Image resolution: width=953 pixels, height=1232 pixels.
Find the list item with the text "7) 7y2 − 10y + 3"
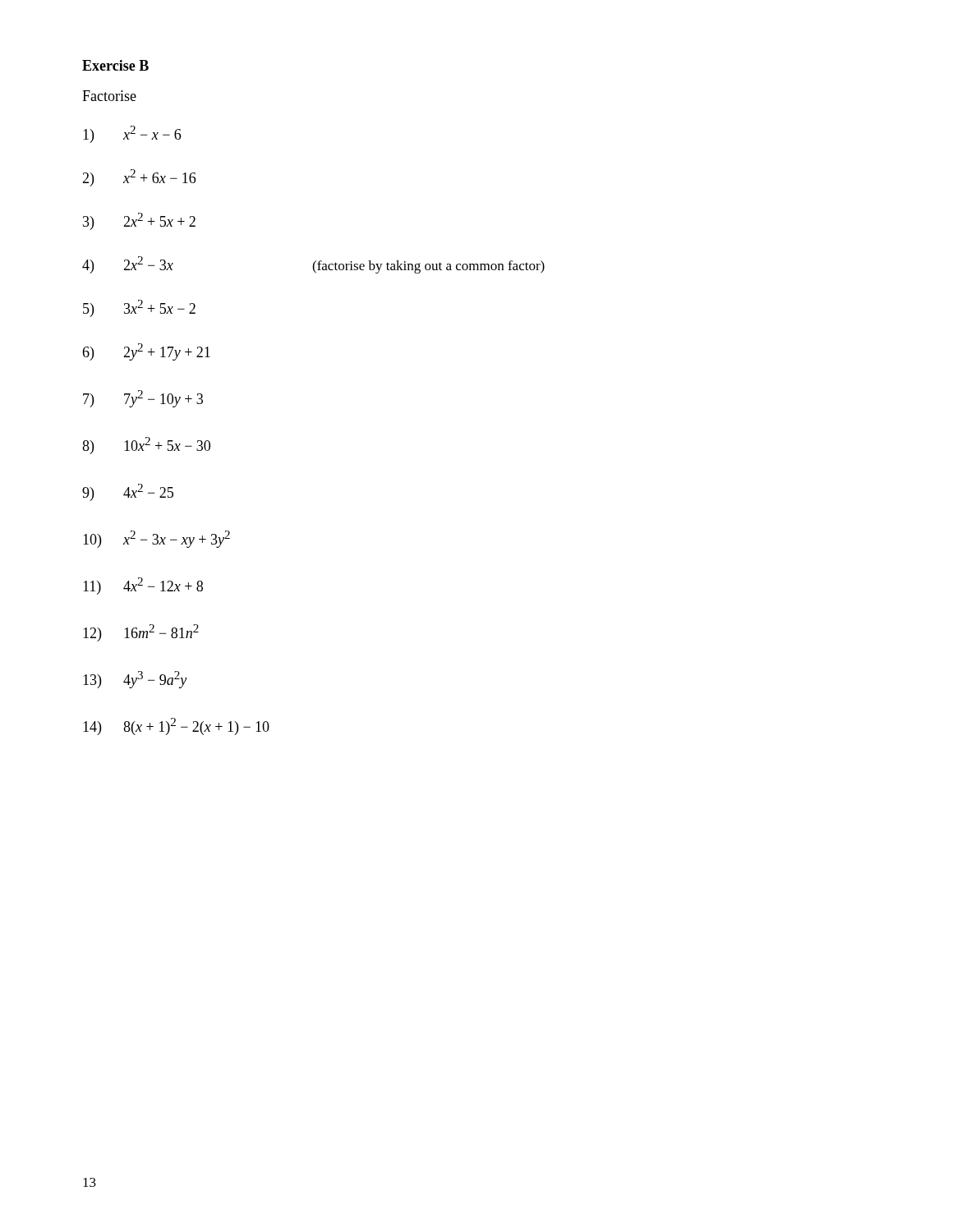(193, 398)
